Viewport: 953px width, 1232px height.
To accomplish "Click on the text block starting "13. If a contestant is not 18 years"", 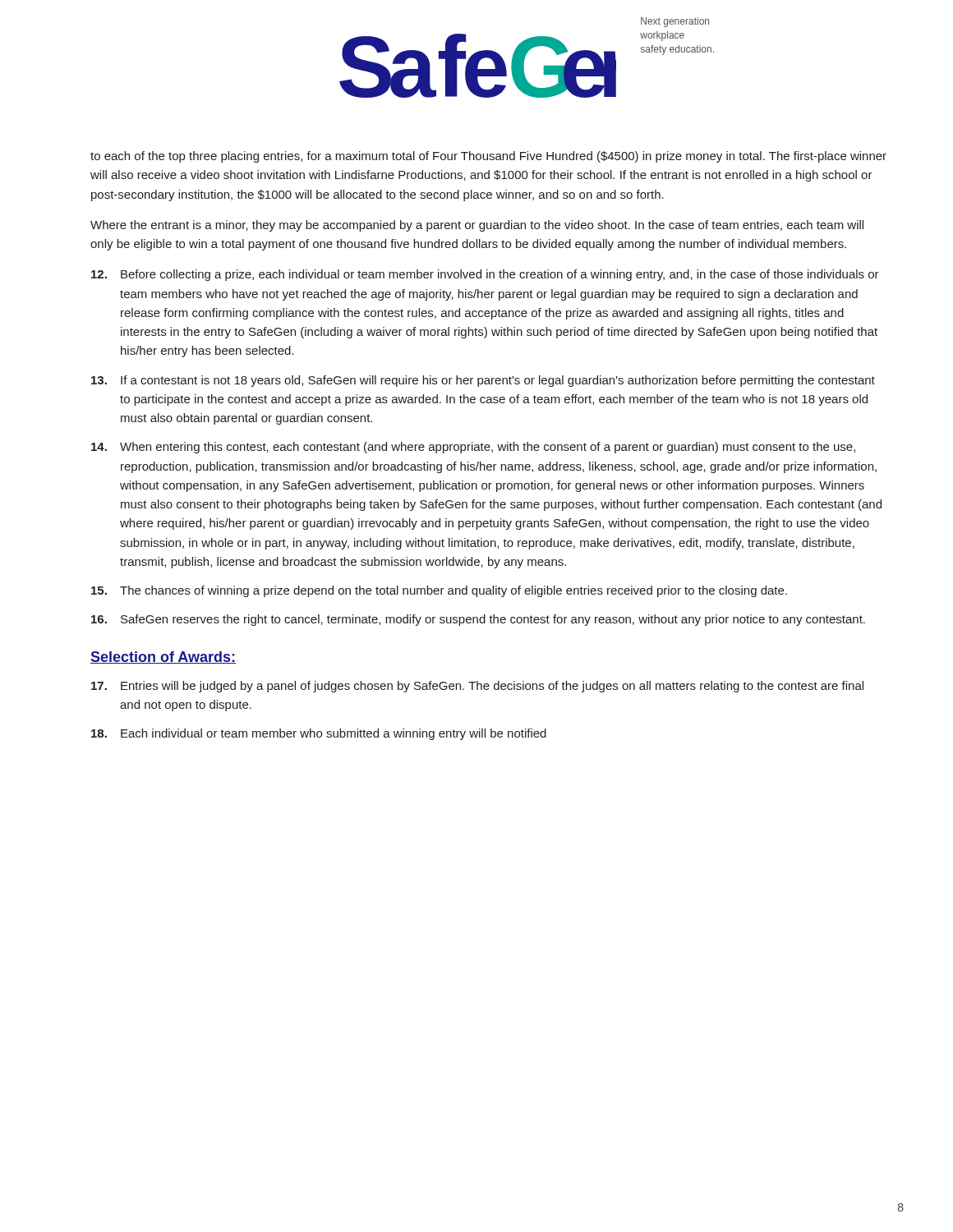I will [x=489, y=399].
